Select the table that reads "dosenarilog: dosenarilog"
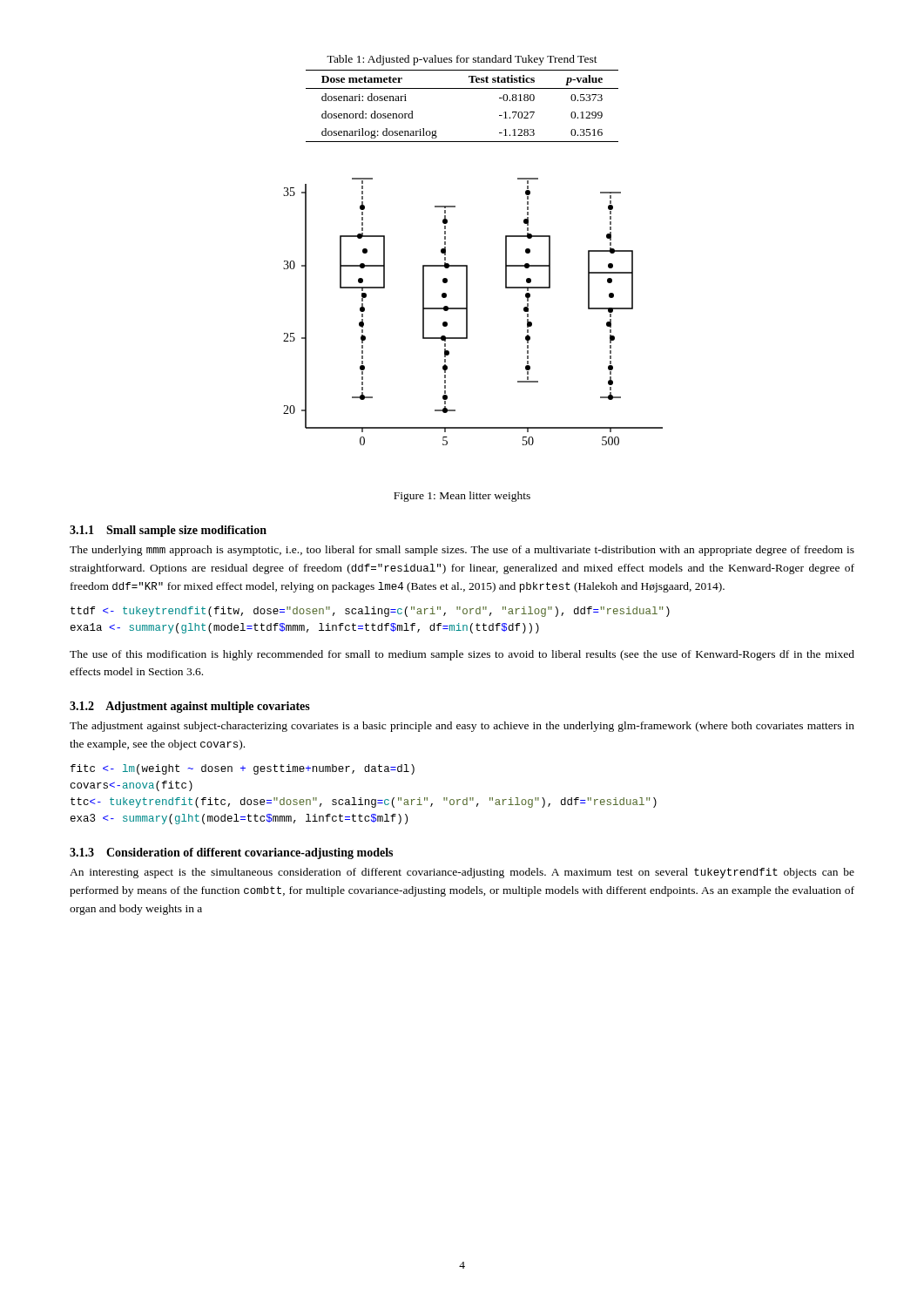The height and width of the screenshot is (1307, 924). pyautogui.click(x=462, y=106)
